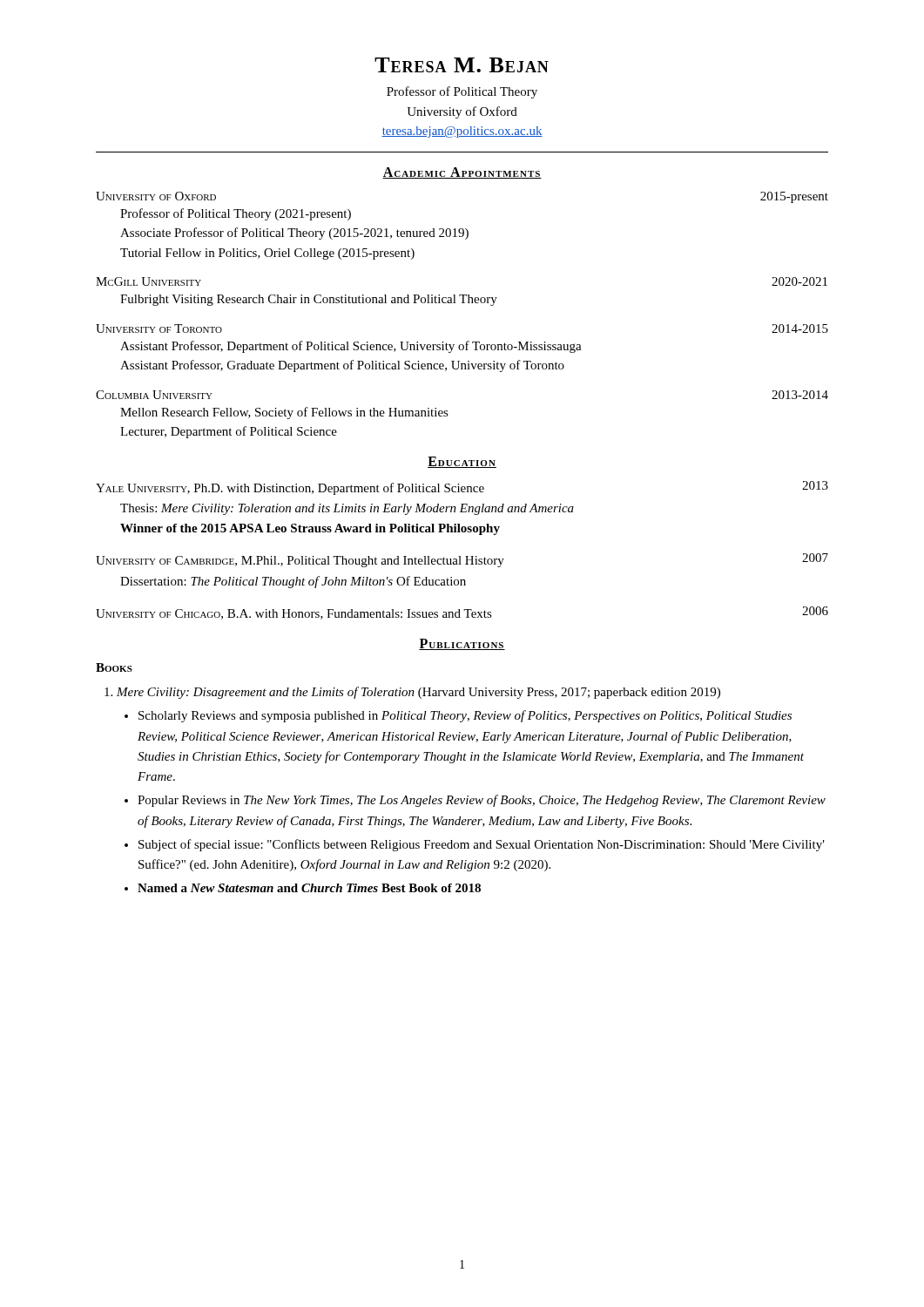The height and width of the screenshot is (1307, 924).
Task: Find the title containing "Teresa M. Bejan"
Action: (x=462, y=65)
